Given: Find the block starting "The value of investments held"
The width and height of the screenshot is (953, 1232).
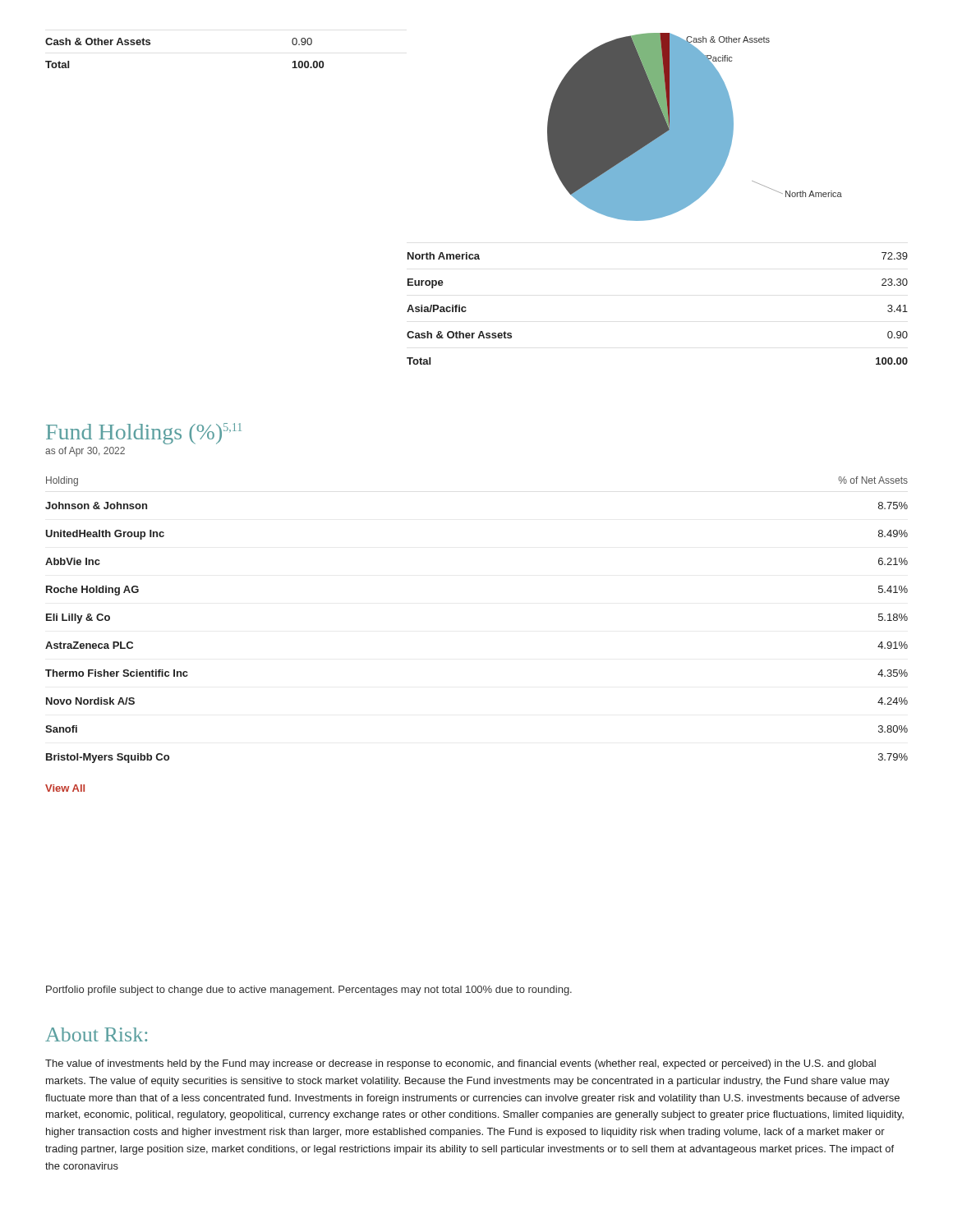Looking at the screenshot, I should (x=476, y=1115).
